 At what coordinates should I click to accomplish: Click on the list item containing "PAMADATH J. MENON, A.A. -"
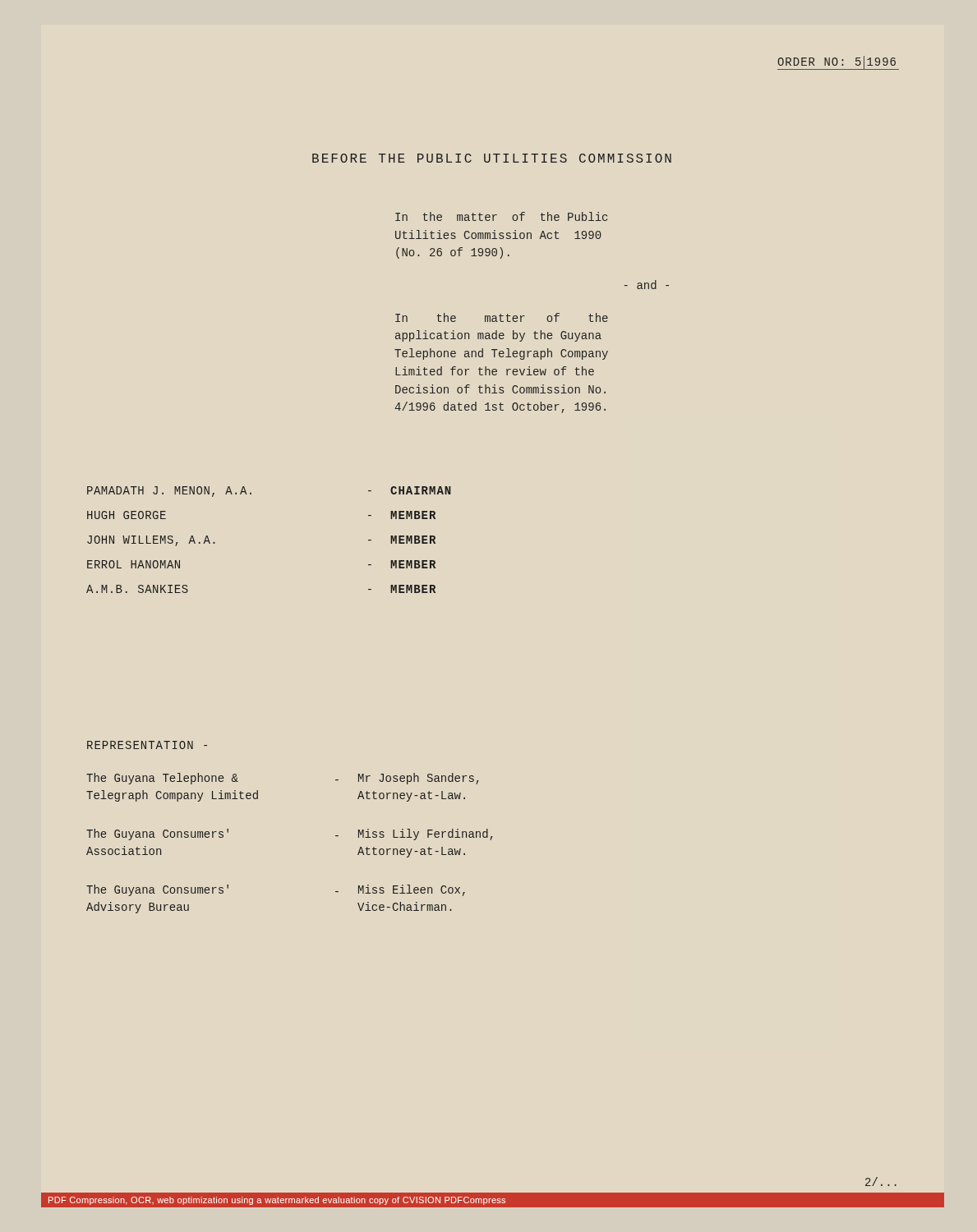[177, 492]
